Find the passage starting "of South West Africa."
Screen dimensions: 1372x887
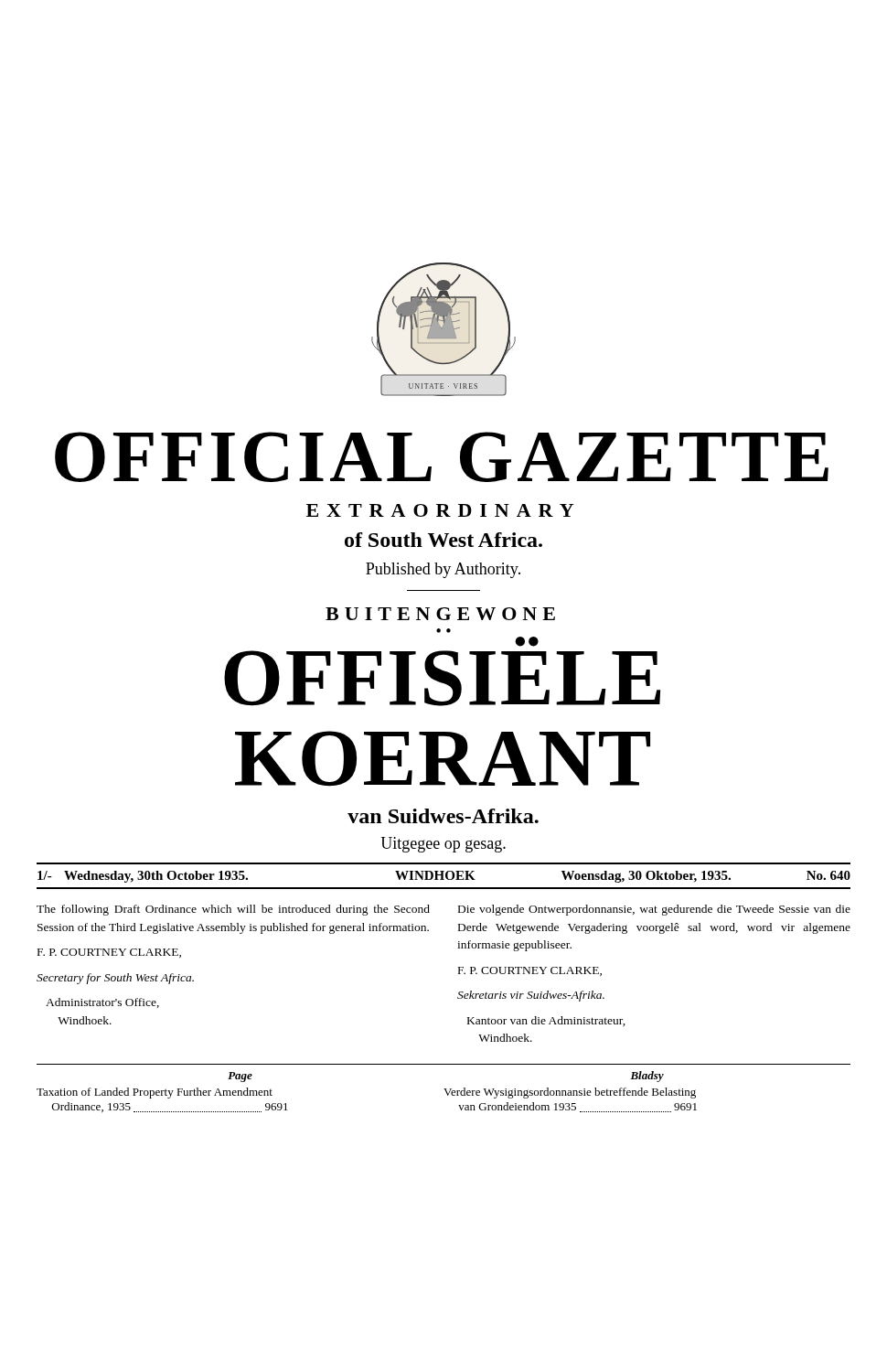[444, 540]
